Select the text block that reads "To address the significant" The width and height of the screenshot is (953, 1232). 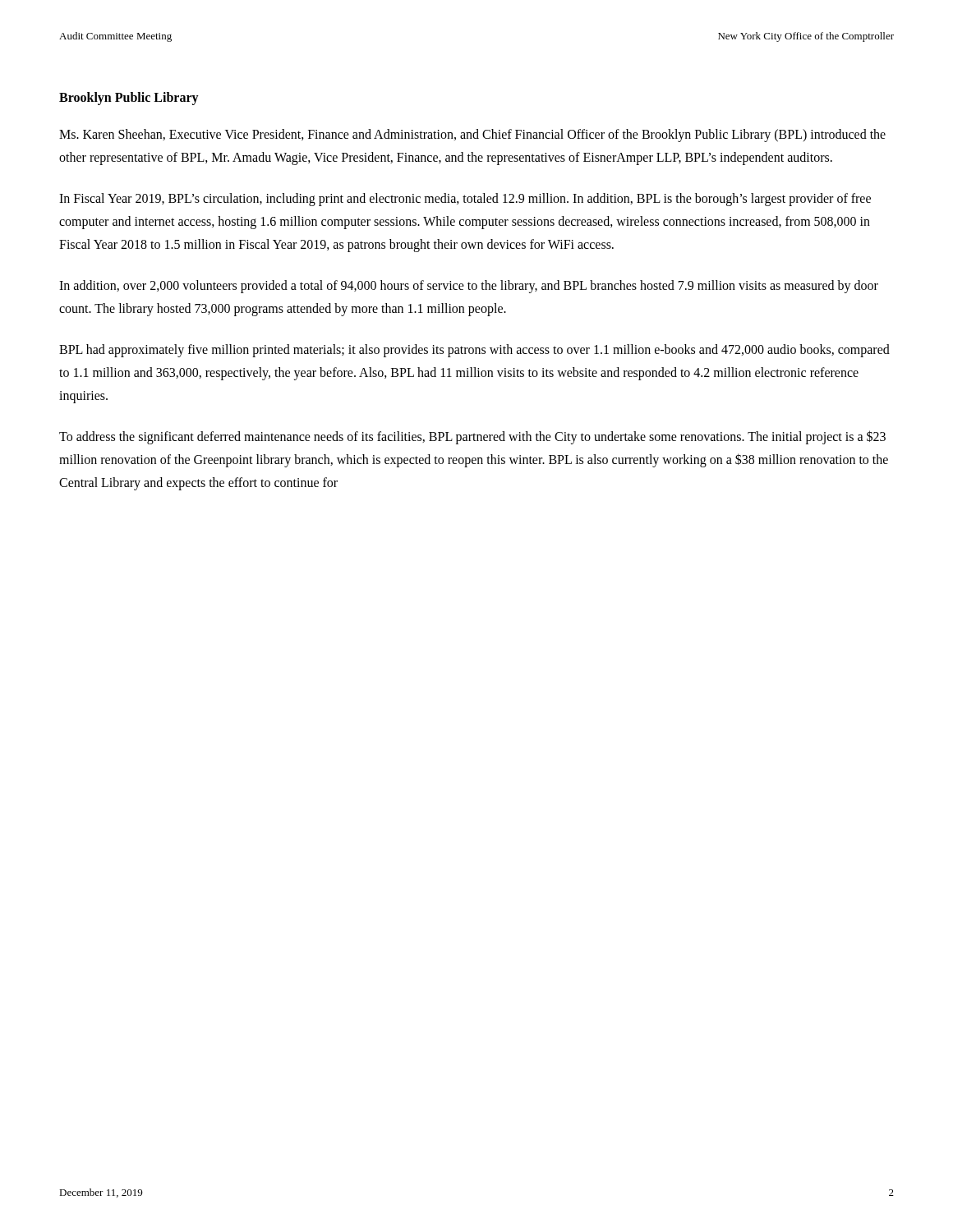point(474,460)
